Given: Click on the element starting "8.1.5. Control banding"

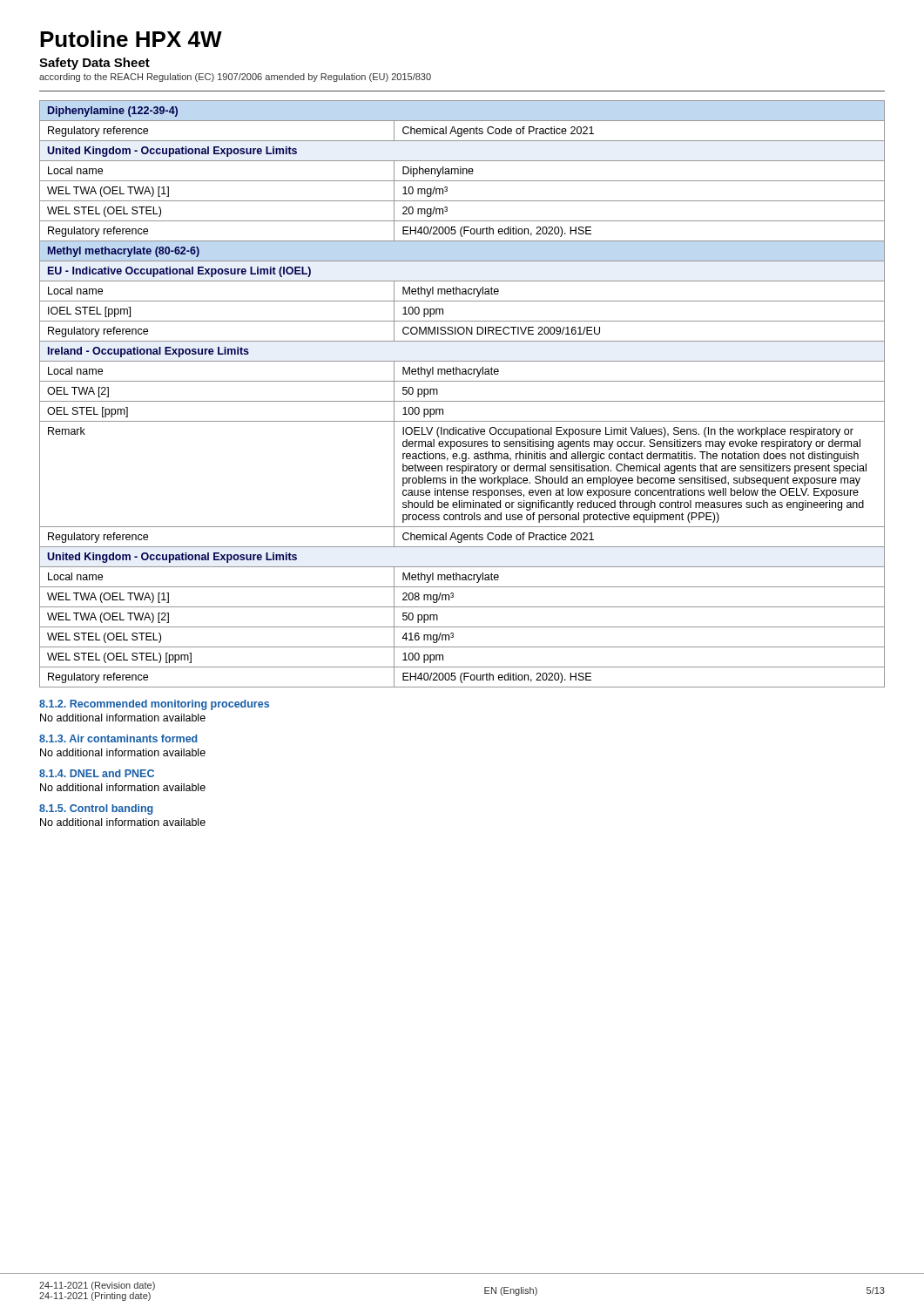Looking at the screenshot, I should click(x=96, y=809).
